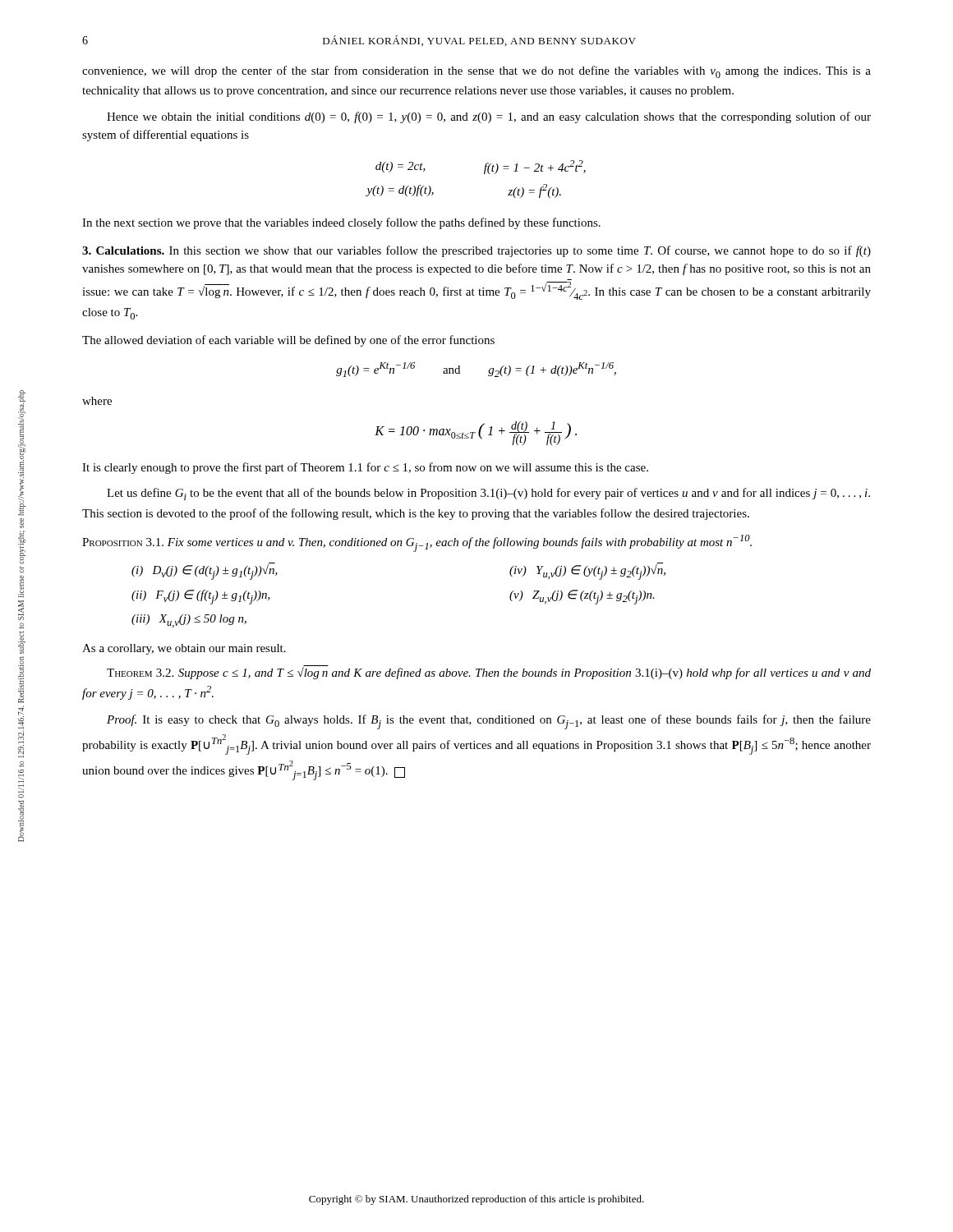
Task: Find the text block that says "Hence we obtain the initial conditions d(0) ="
Action: pyautogui.click(x=476, y=126)
